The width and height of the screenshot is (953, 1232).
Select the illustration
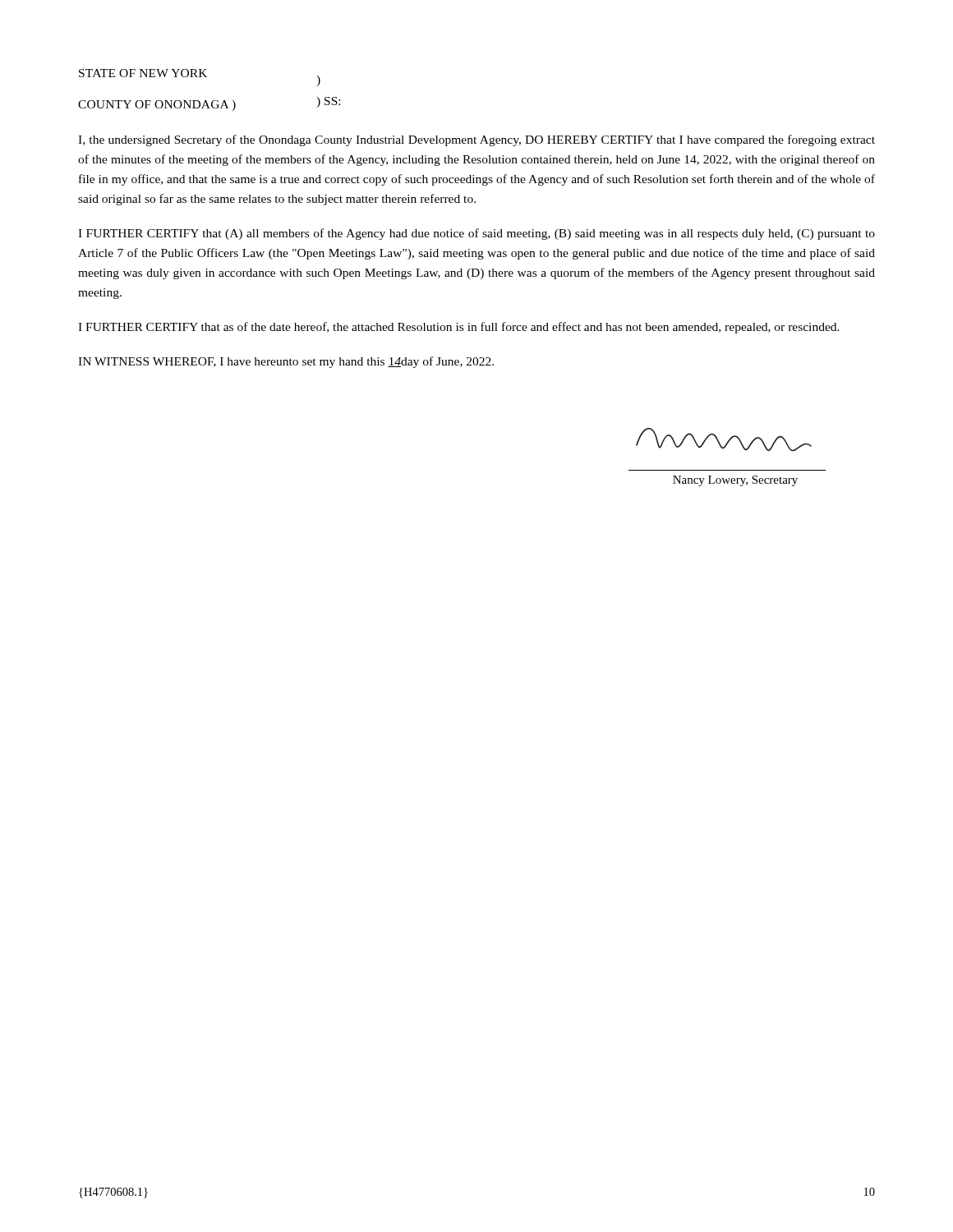tap(476, 452)
